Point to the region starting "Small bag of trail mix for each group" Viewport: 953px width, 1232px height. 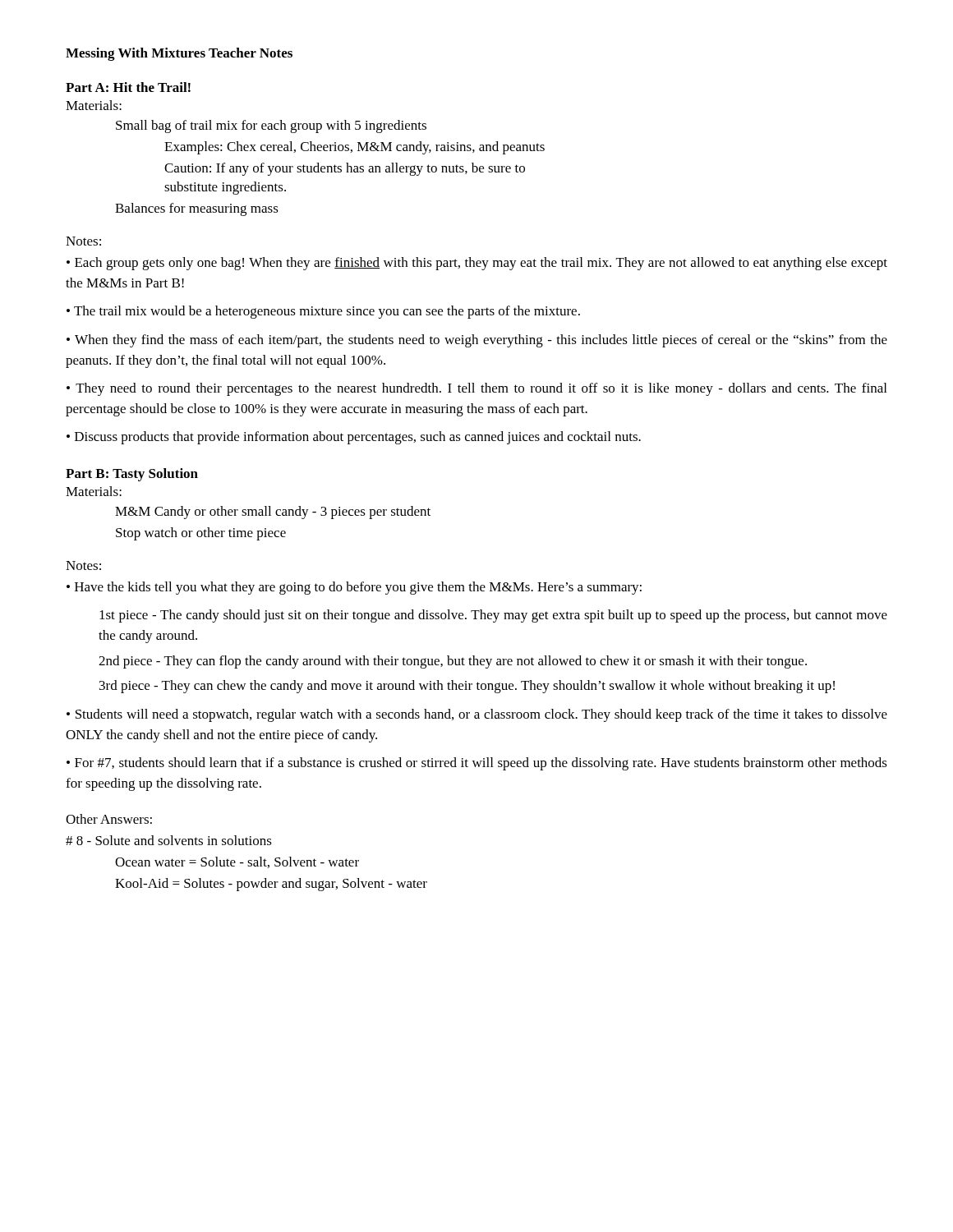click(271, 125)
